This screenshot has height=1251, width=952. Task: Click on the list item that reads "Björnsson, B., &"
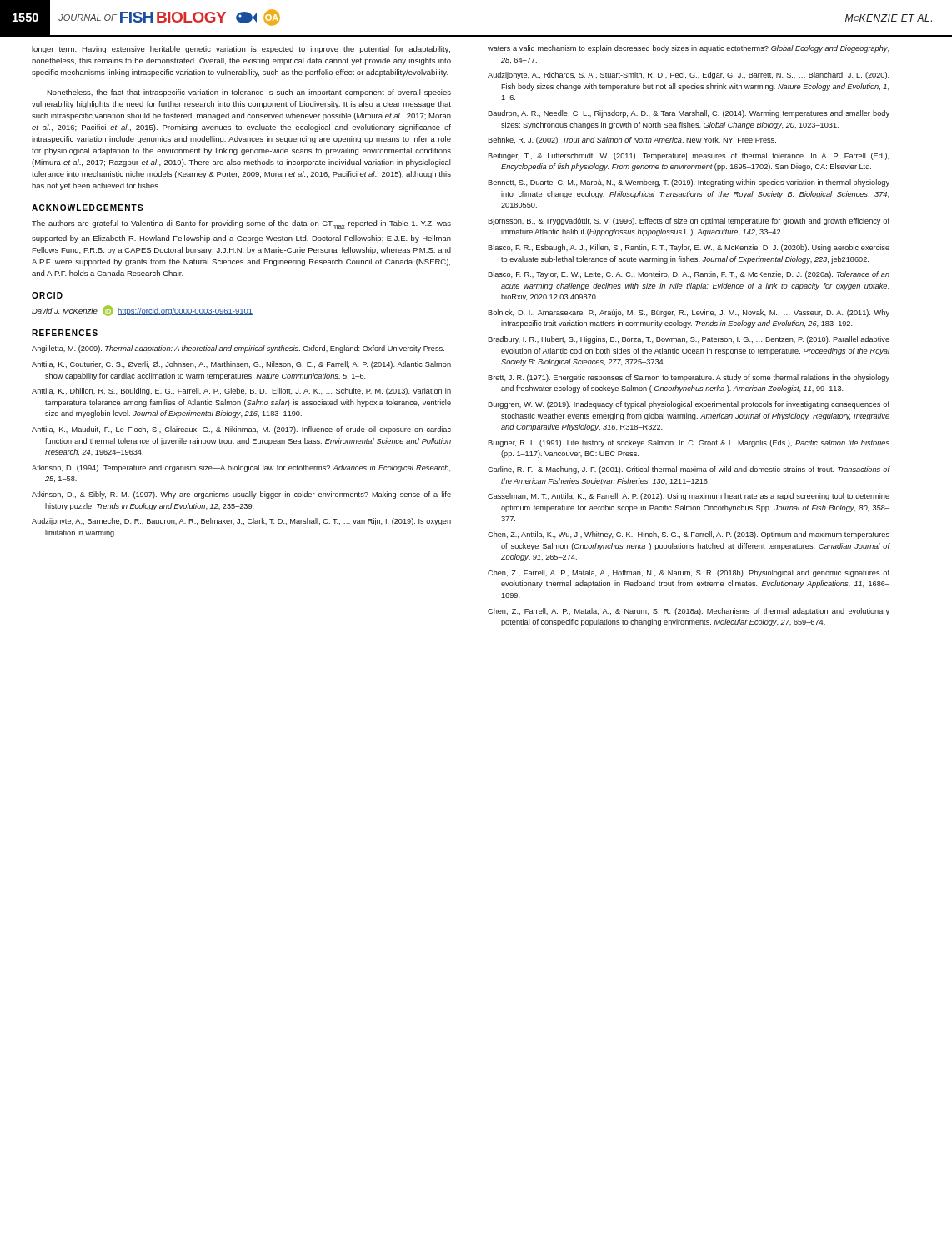(x=689, y=226)
